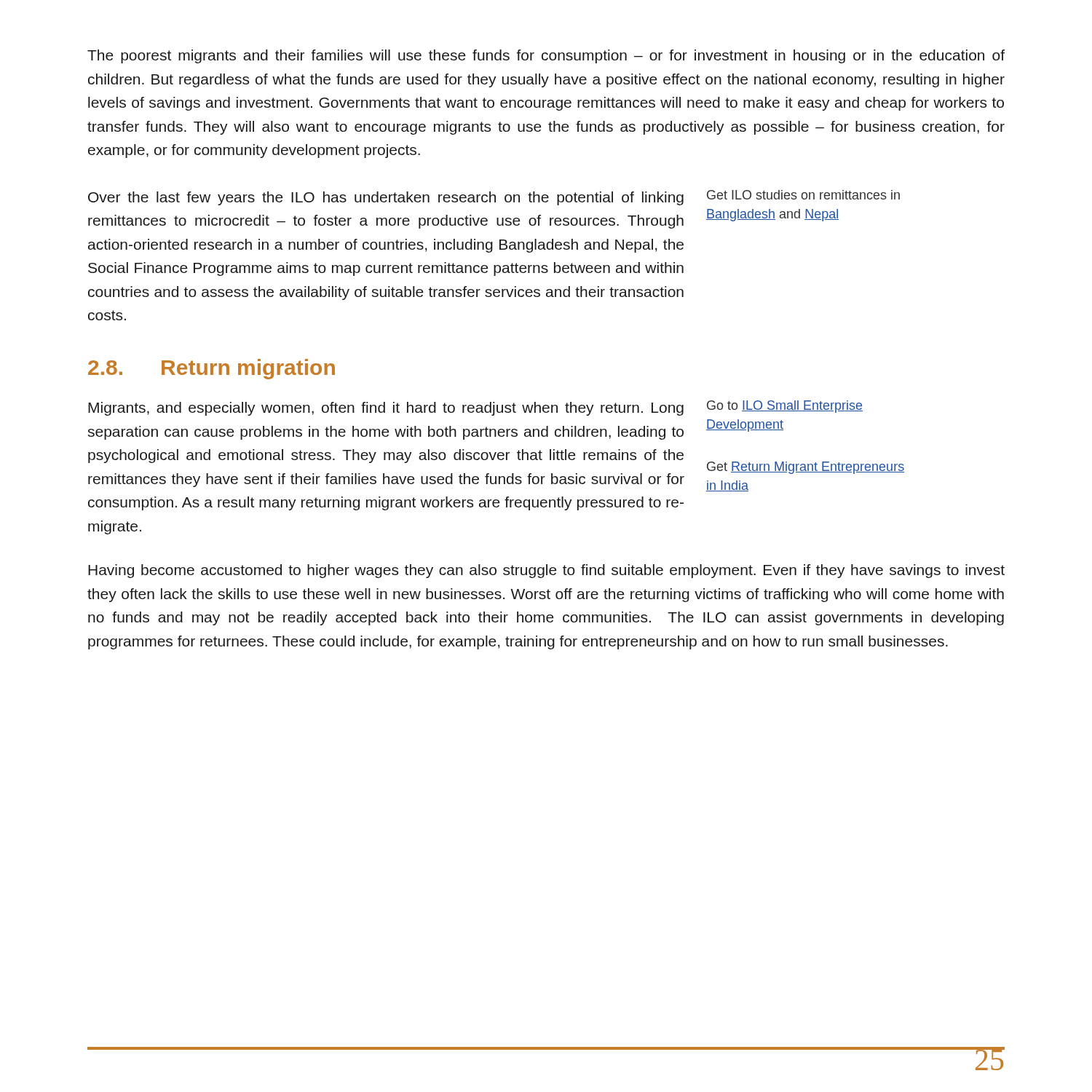Locate the text block starting "2.8. Return migration"

tap(212, 367)
